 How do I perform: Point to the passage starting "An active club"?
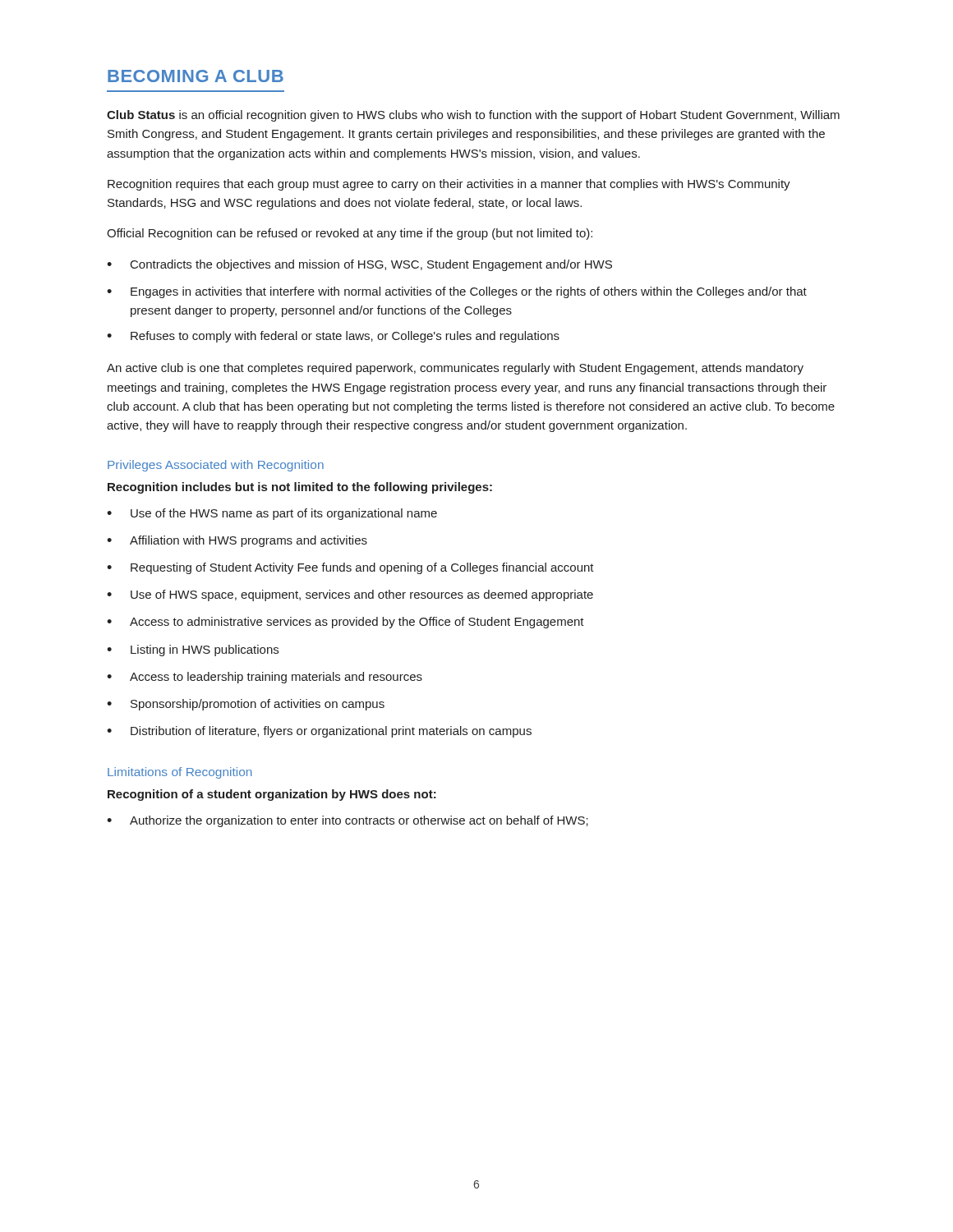(471, 397)
